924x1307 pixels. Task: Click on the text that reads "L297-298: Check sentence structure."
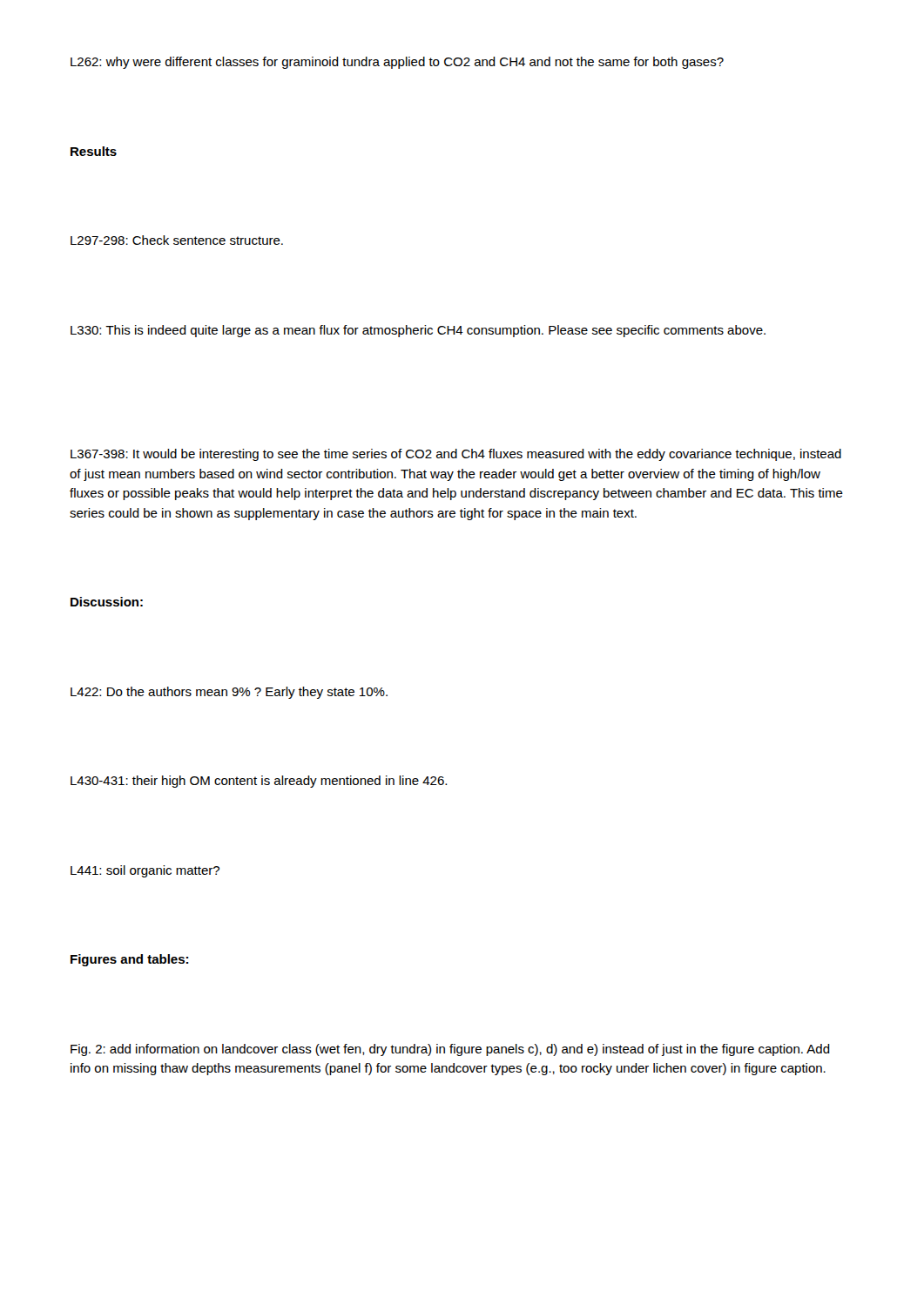pyautogui.click(x=177, y=240)
